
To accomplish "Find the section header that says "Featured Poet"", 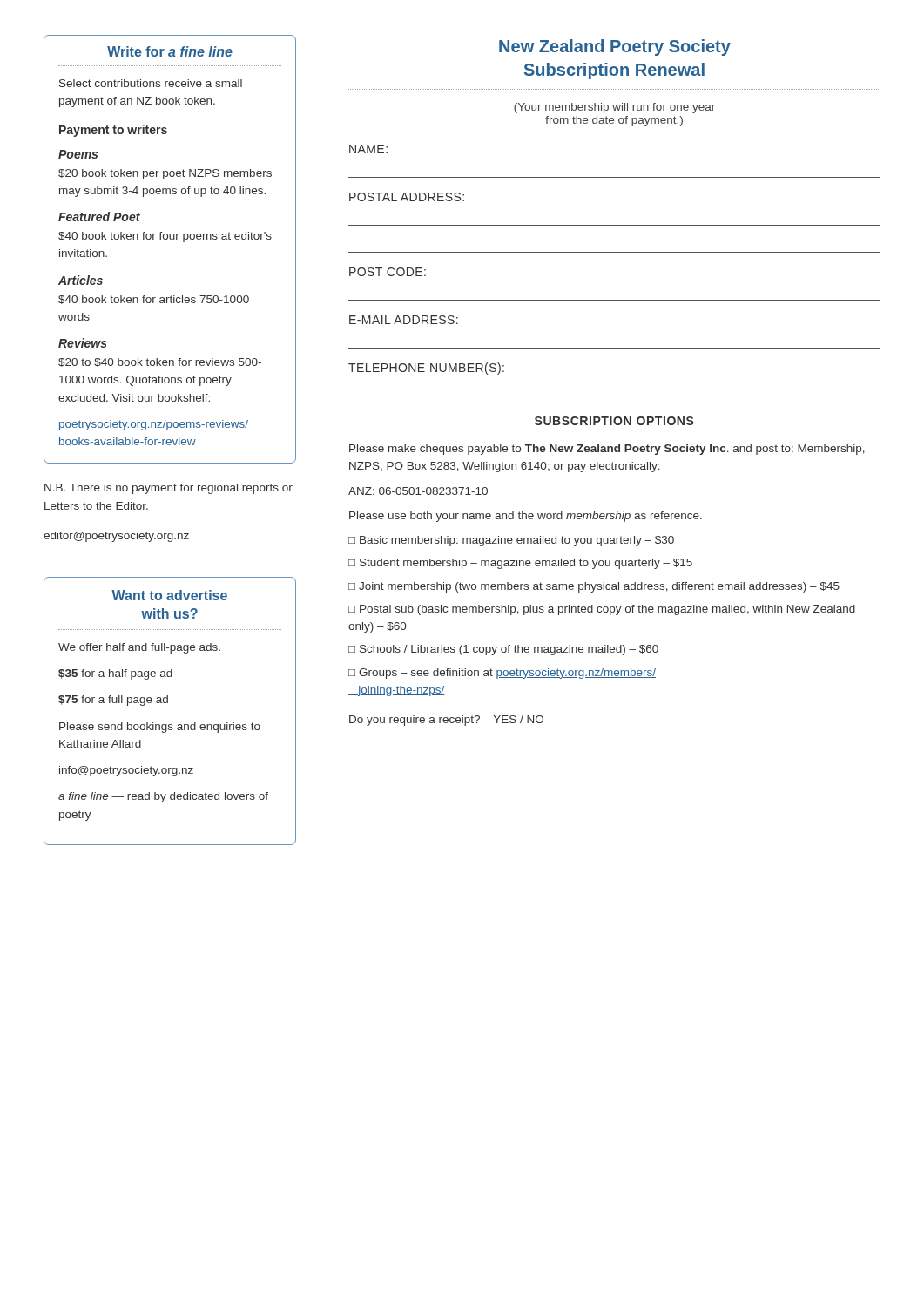I will point(99,217).
